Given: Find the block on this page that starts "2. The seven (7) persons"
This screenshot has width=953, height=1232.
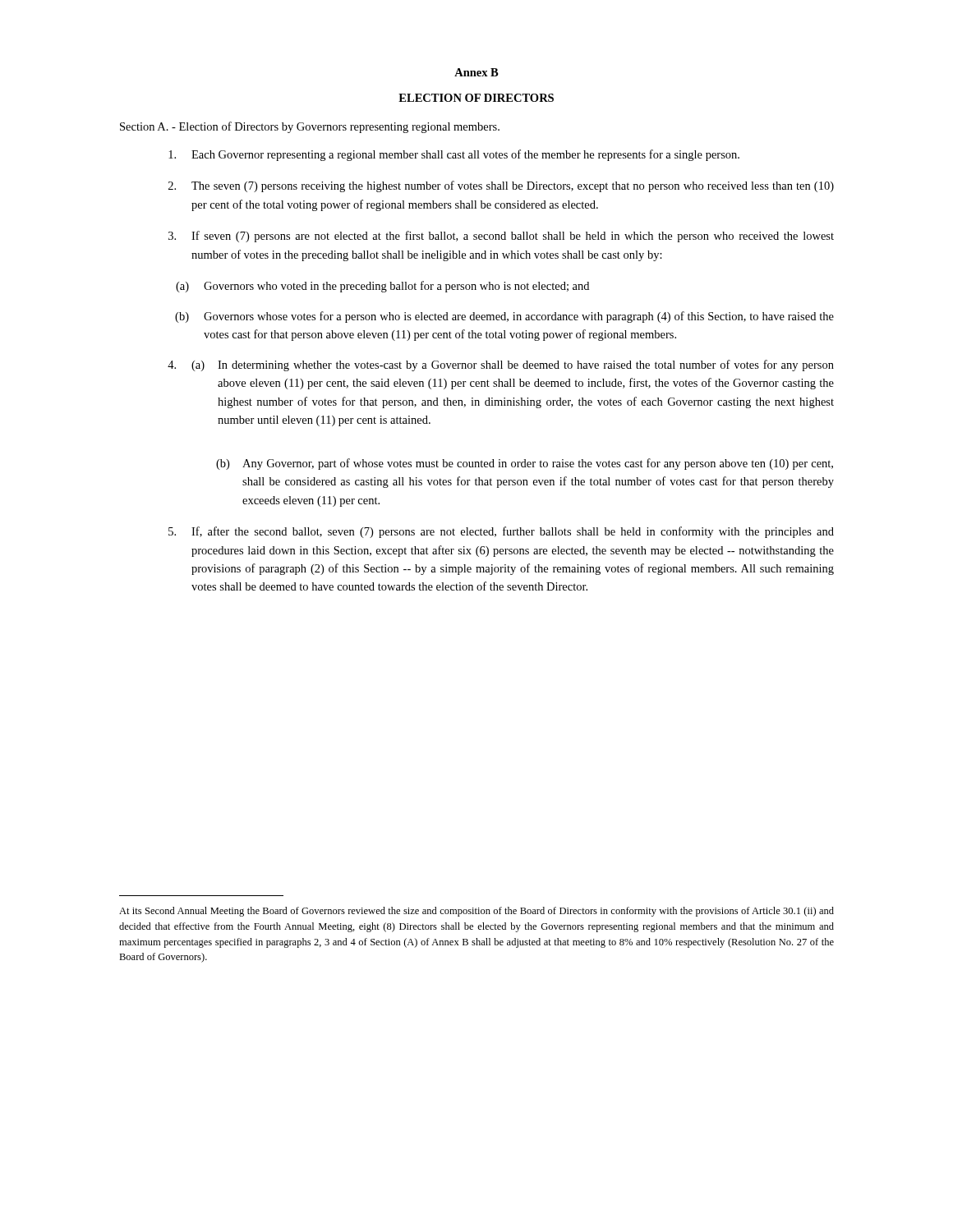Looking at the screenshot, I should [476, 195].
